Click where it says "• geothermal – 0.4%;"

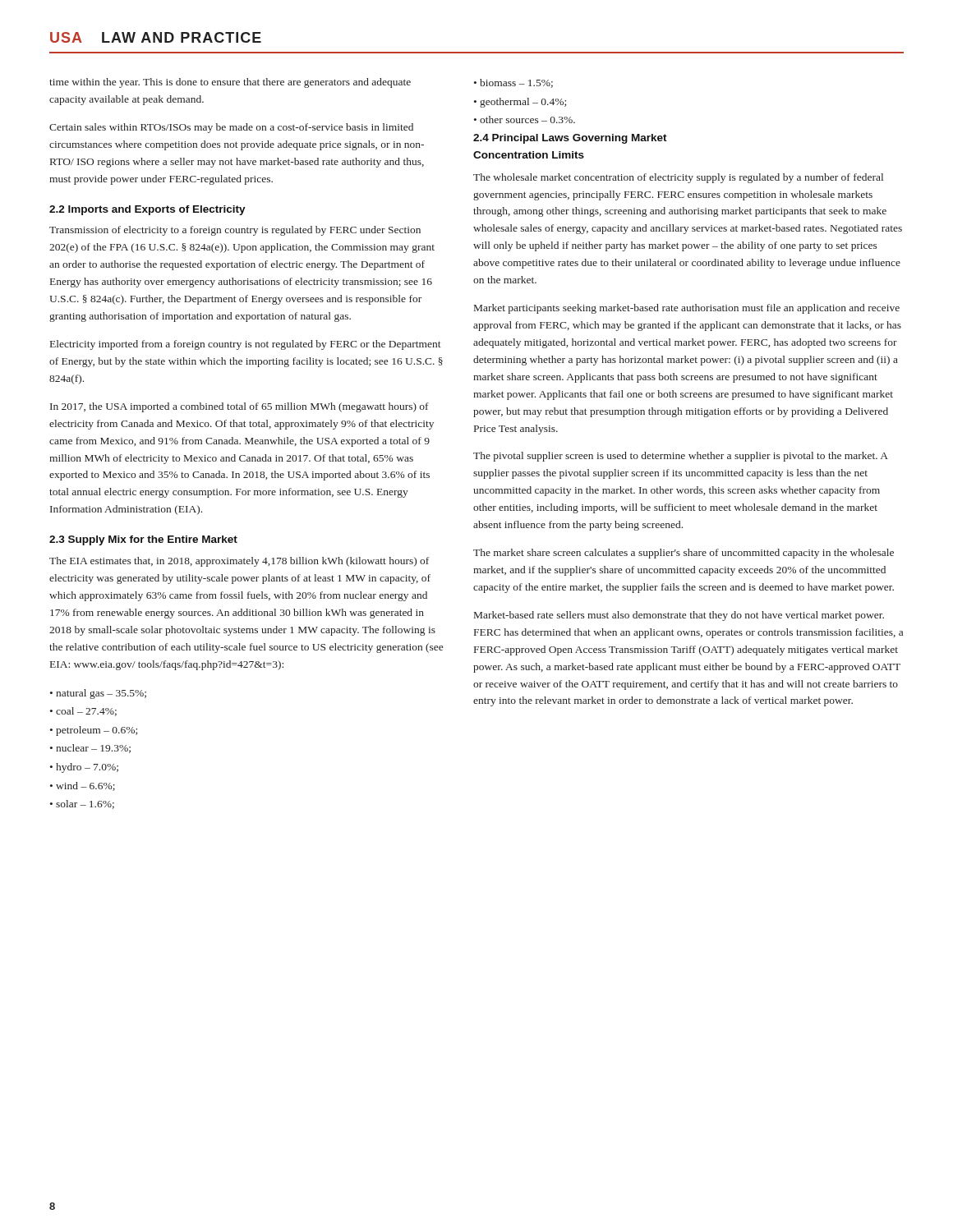[520, 103]
